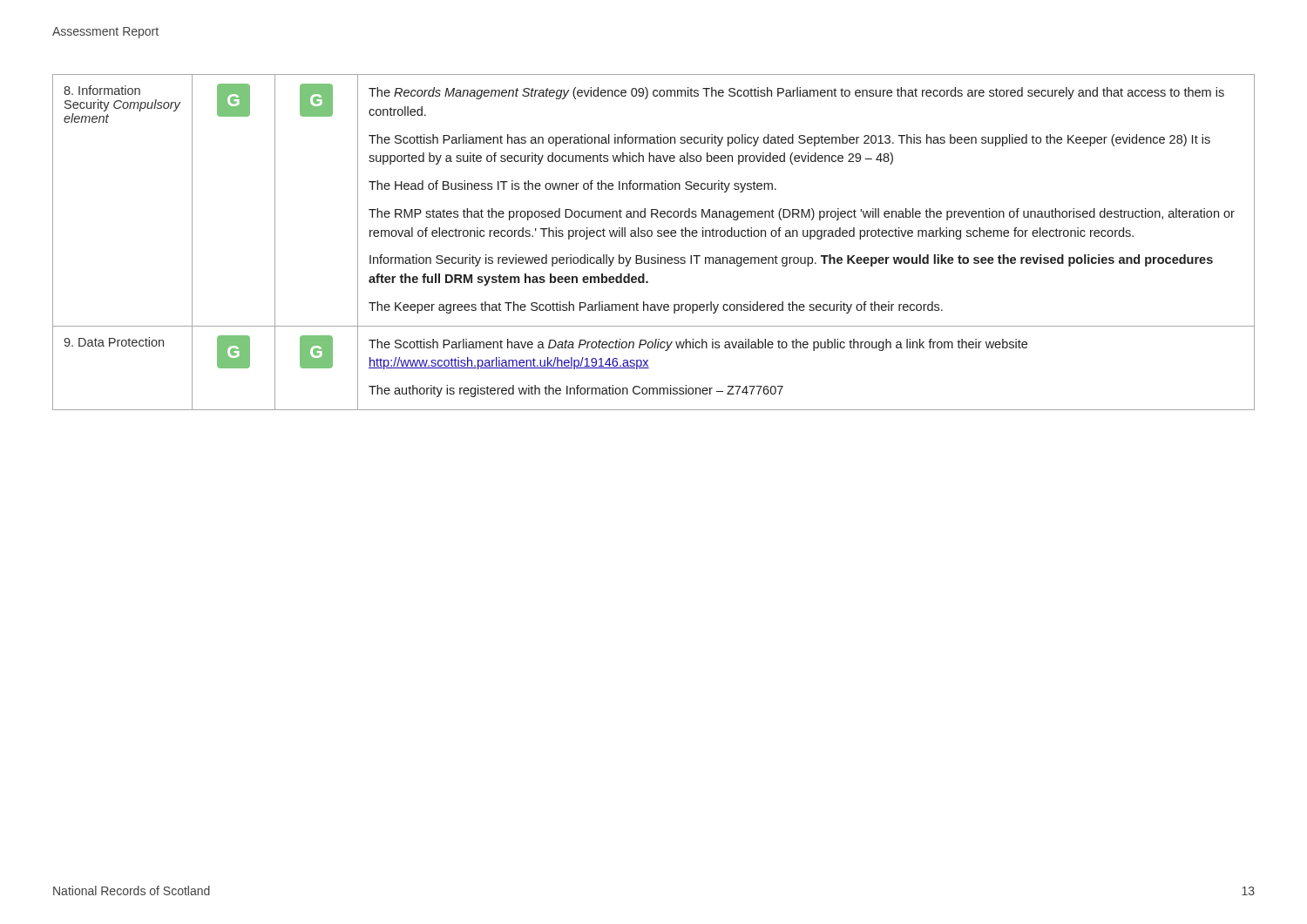Select a table

pyautogui.click(x=654, y=242)
